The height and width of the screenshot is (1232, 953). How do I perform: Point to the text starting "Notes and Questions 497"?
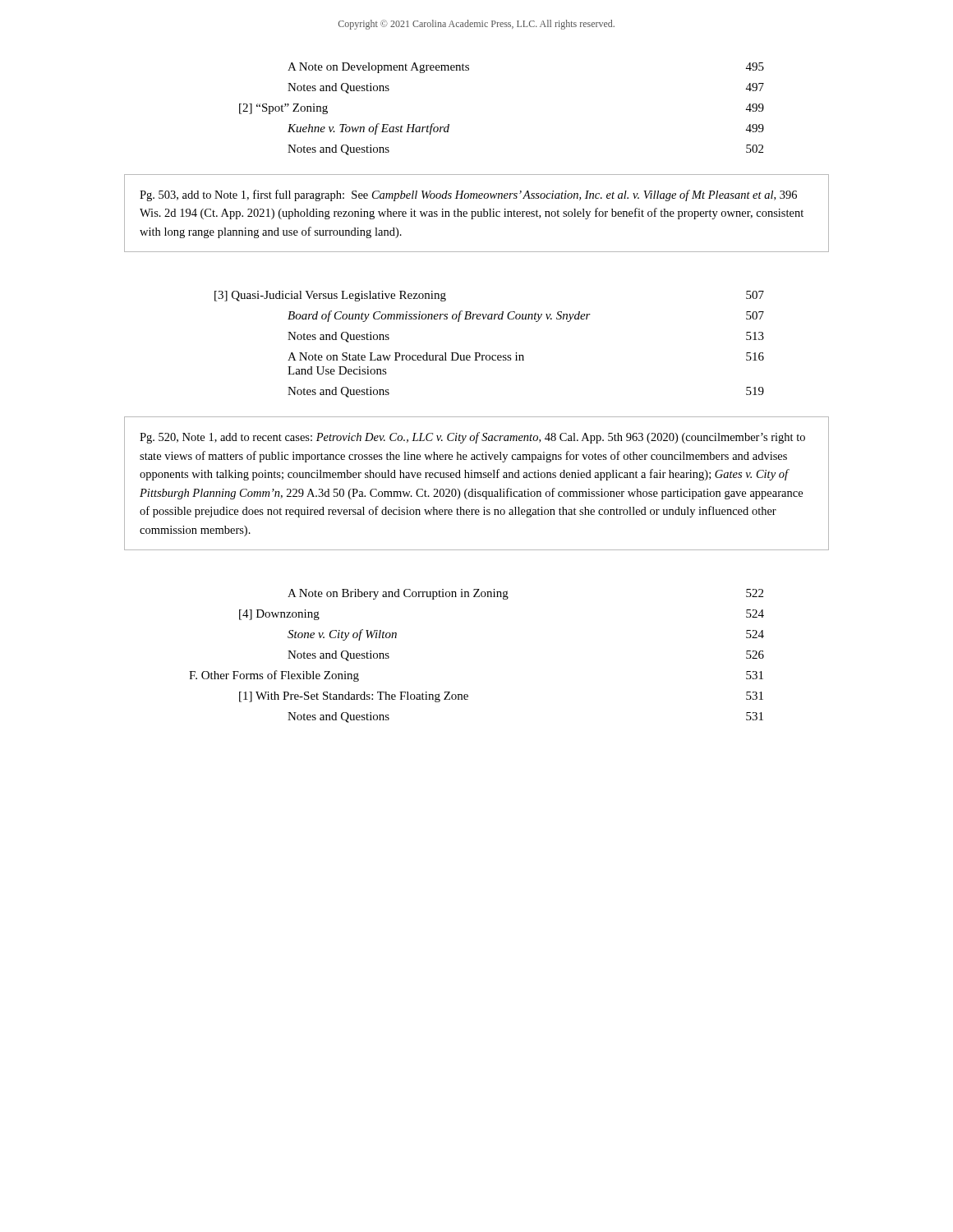(331, 88)
